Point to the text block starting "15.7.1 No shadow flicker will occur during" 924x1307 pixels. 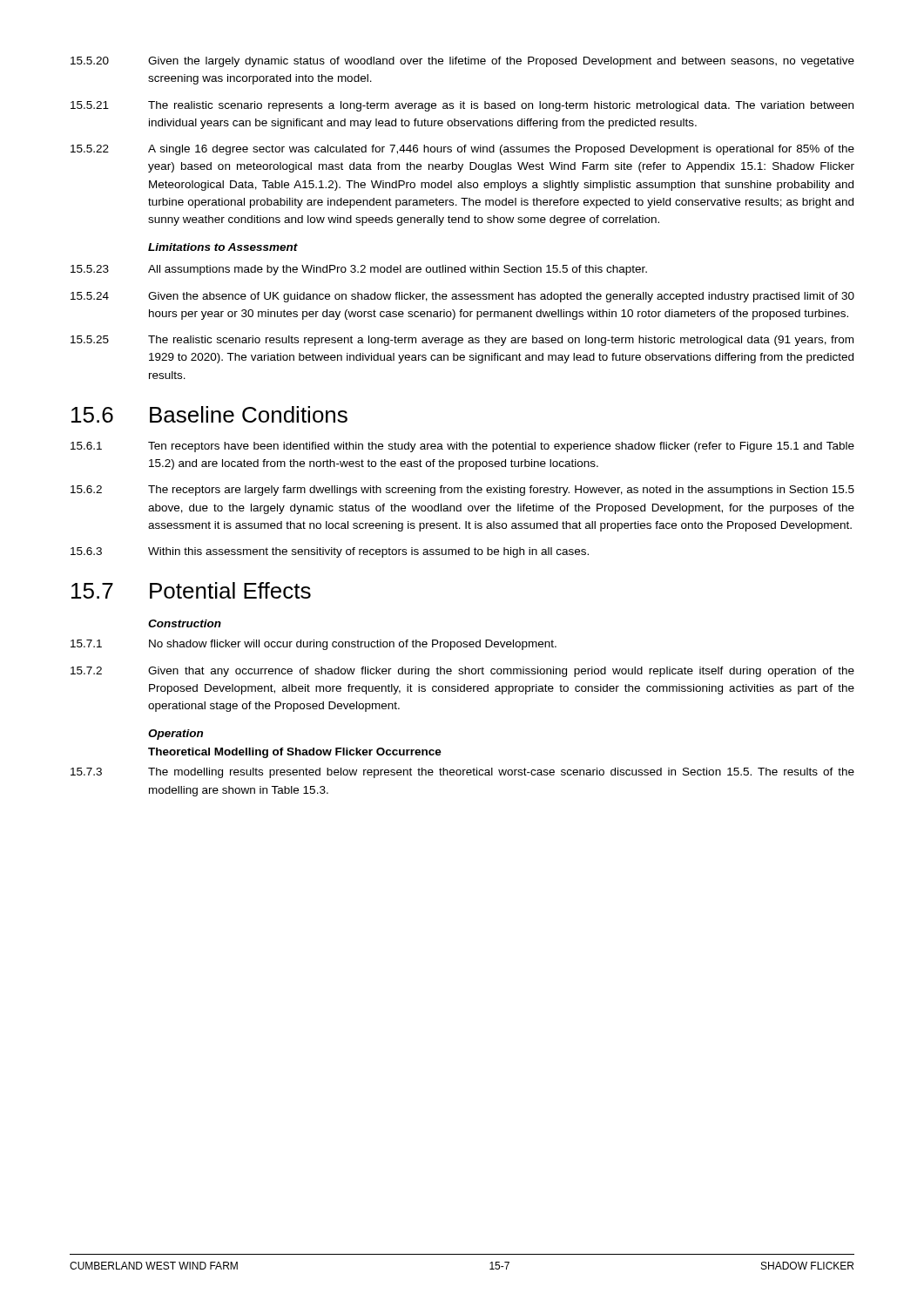click(x=462, y=644)
